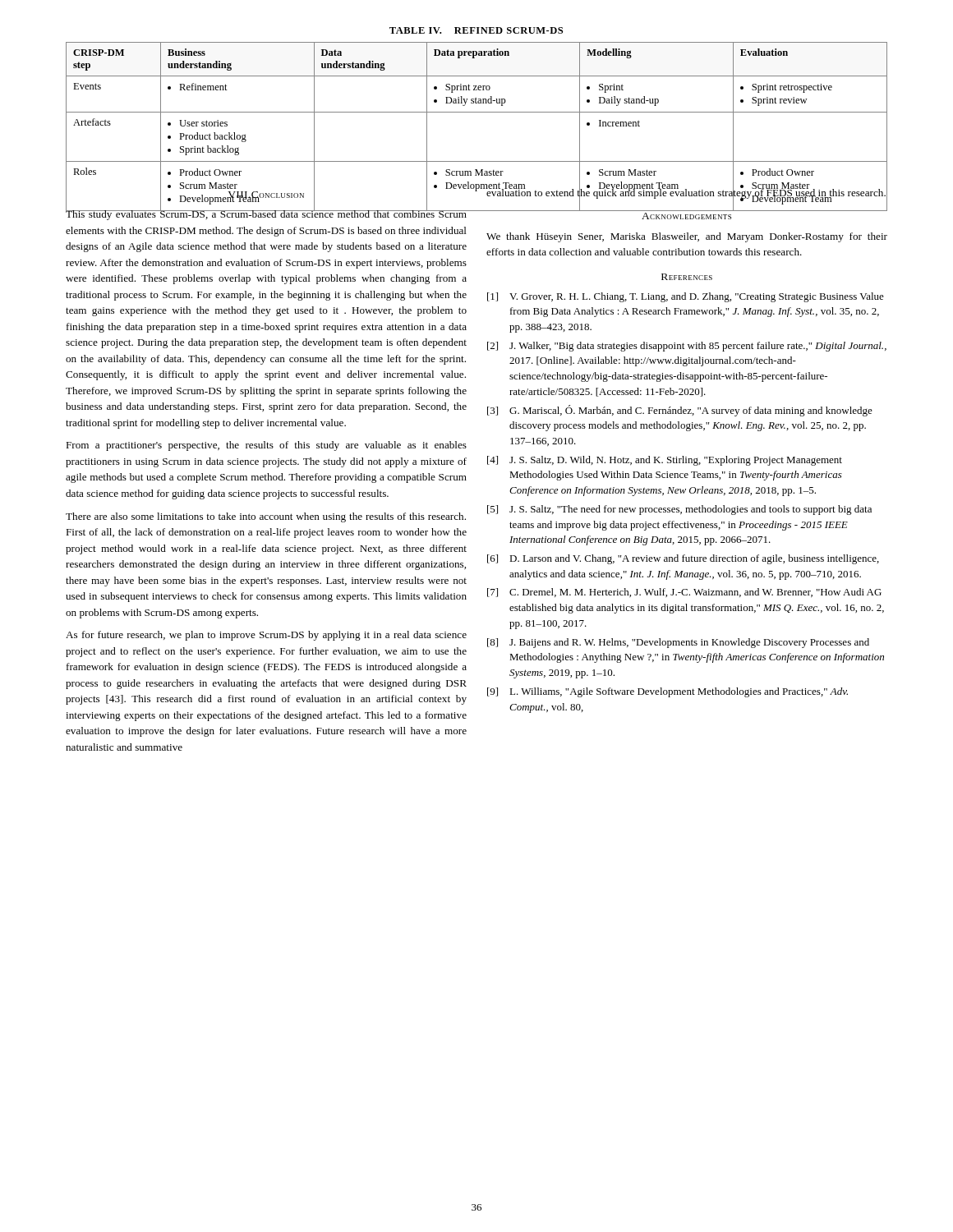Click on the element starting "evaluation to extend the"
The image size is (953, 1232).
pos(686,193)
